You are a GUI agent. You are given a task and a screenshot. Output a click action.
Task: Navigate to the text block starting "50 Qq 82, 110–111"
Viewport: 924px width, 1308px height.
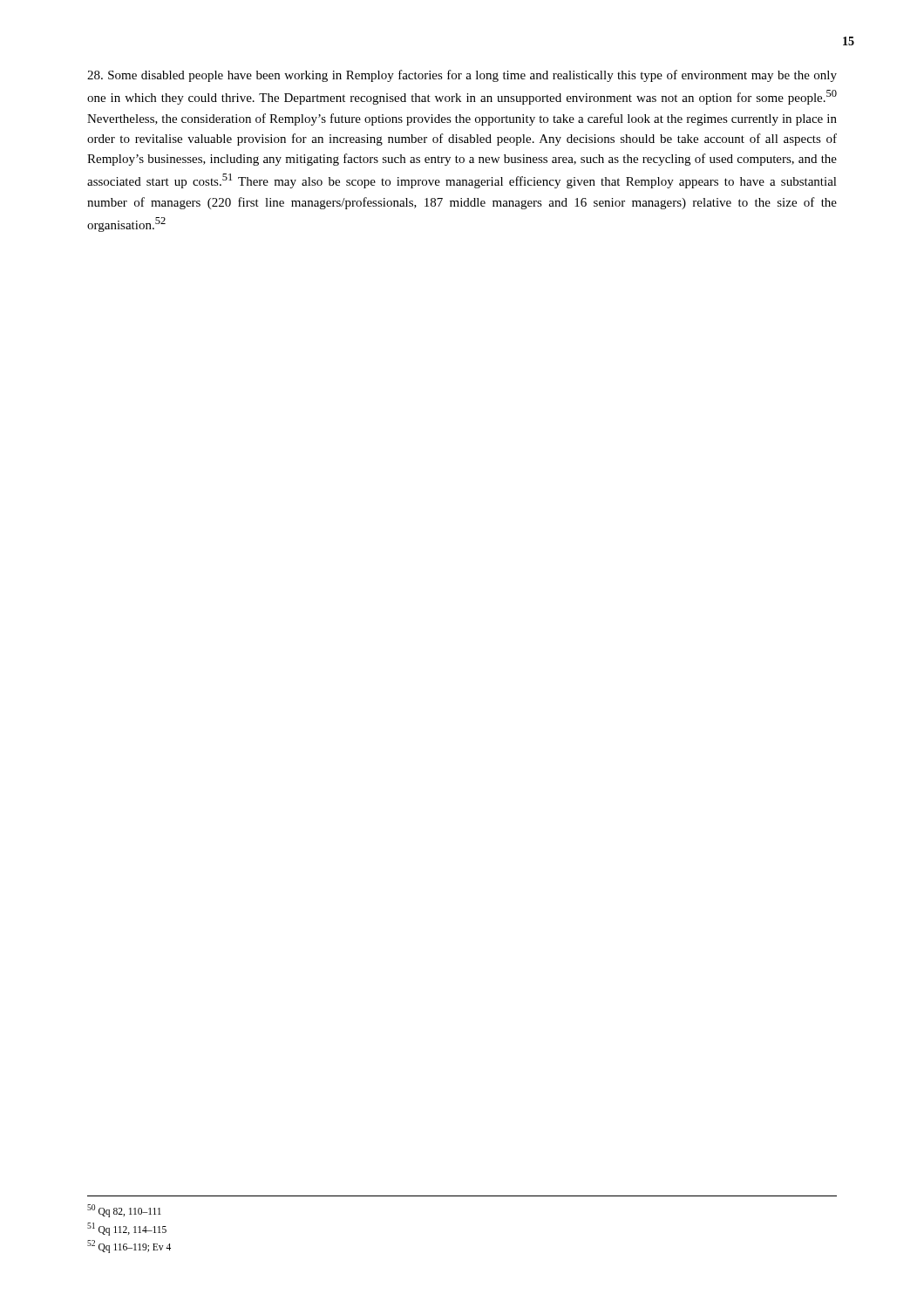point(124,1209)
